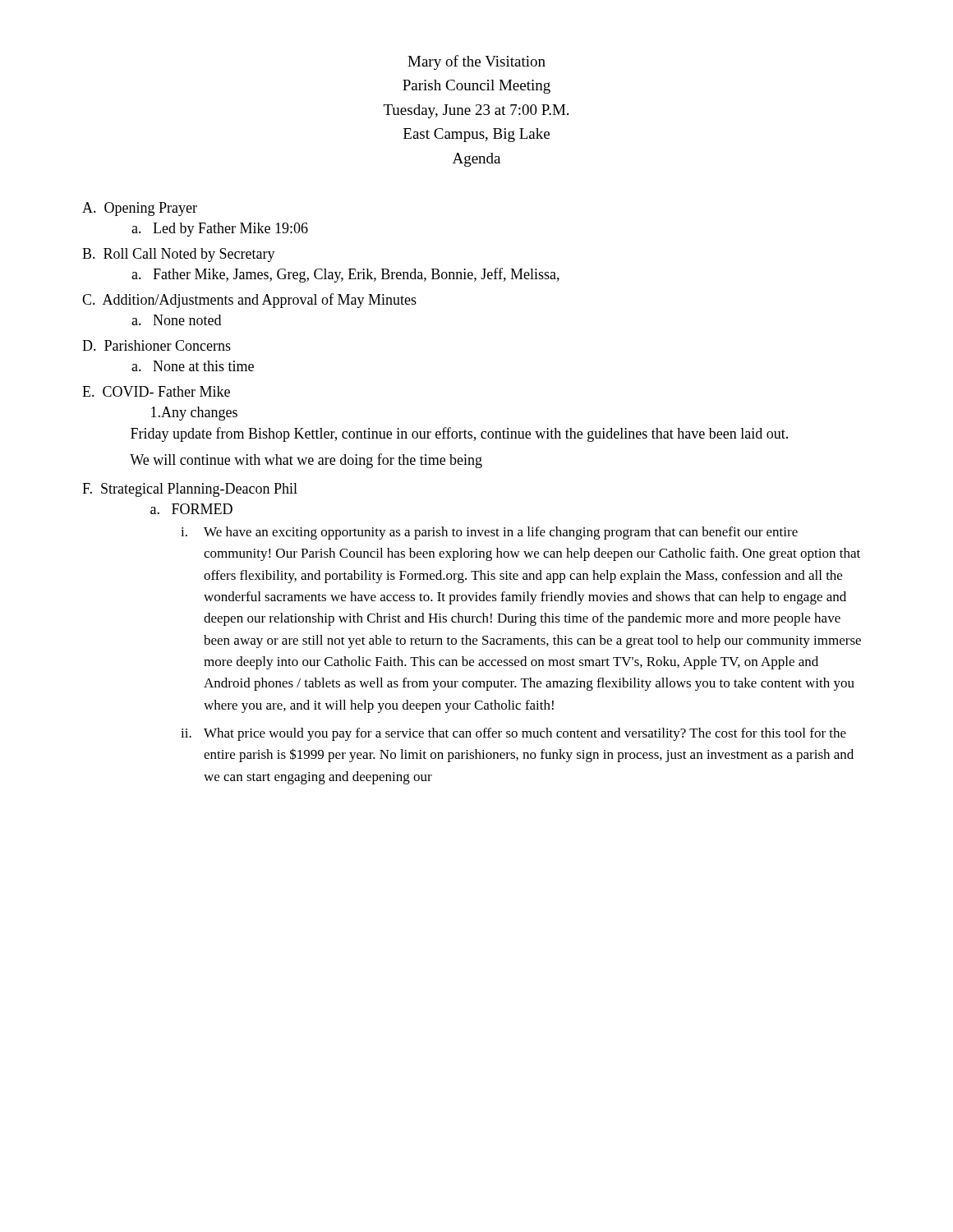Select the block starting "a. Father Mike, James, Greg, Clay,"
Viewport: 953px width, 1232px height.
click(346, 274)
